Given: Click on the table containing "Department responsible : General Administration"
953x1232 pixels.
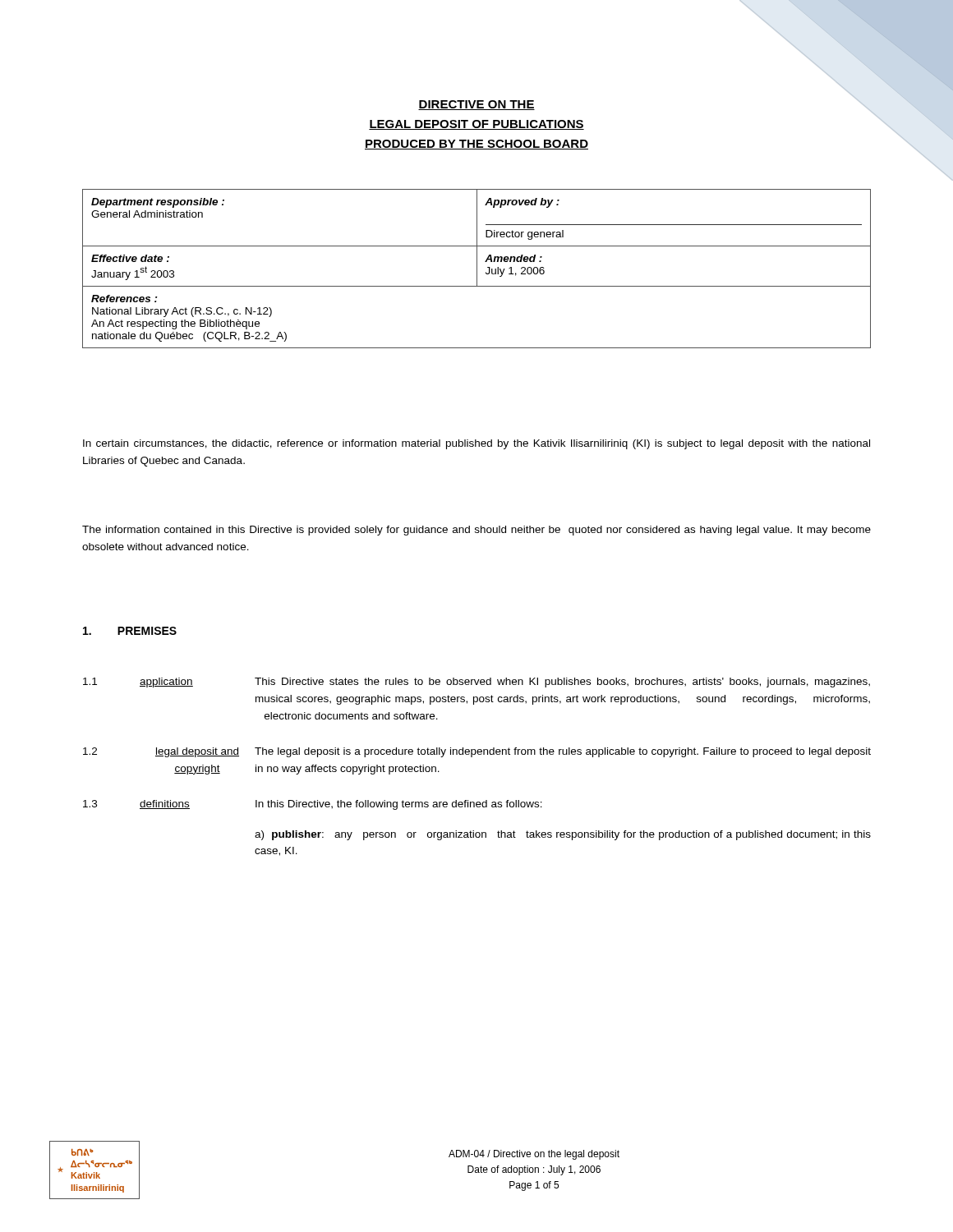Looking at the screenshot, I should click(x=476, y=268).
